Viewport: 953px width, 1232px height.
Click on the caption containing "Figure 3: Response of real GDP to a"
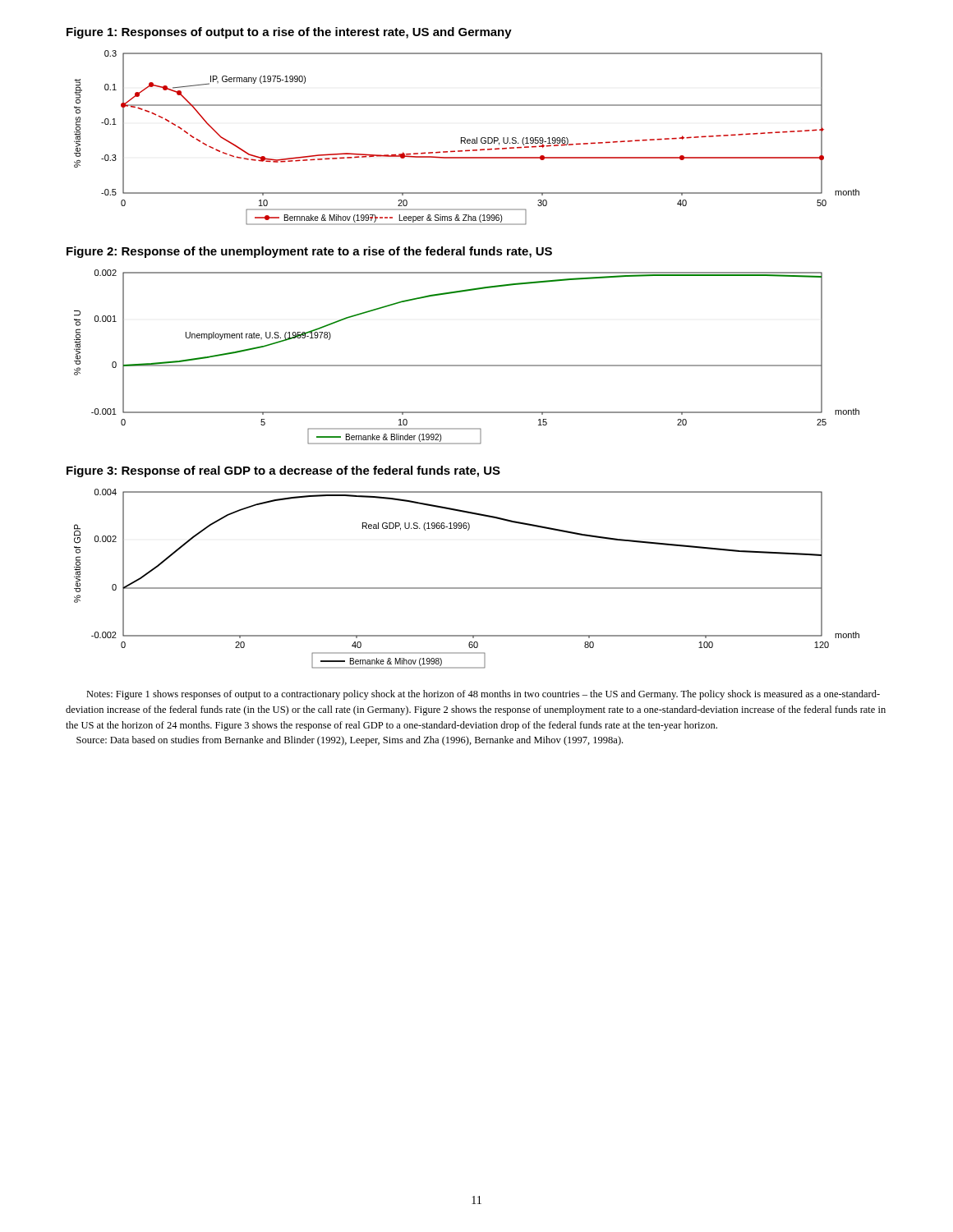pos(283,470)
